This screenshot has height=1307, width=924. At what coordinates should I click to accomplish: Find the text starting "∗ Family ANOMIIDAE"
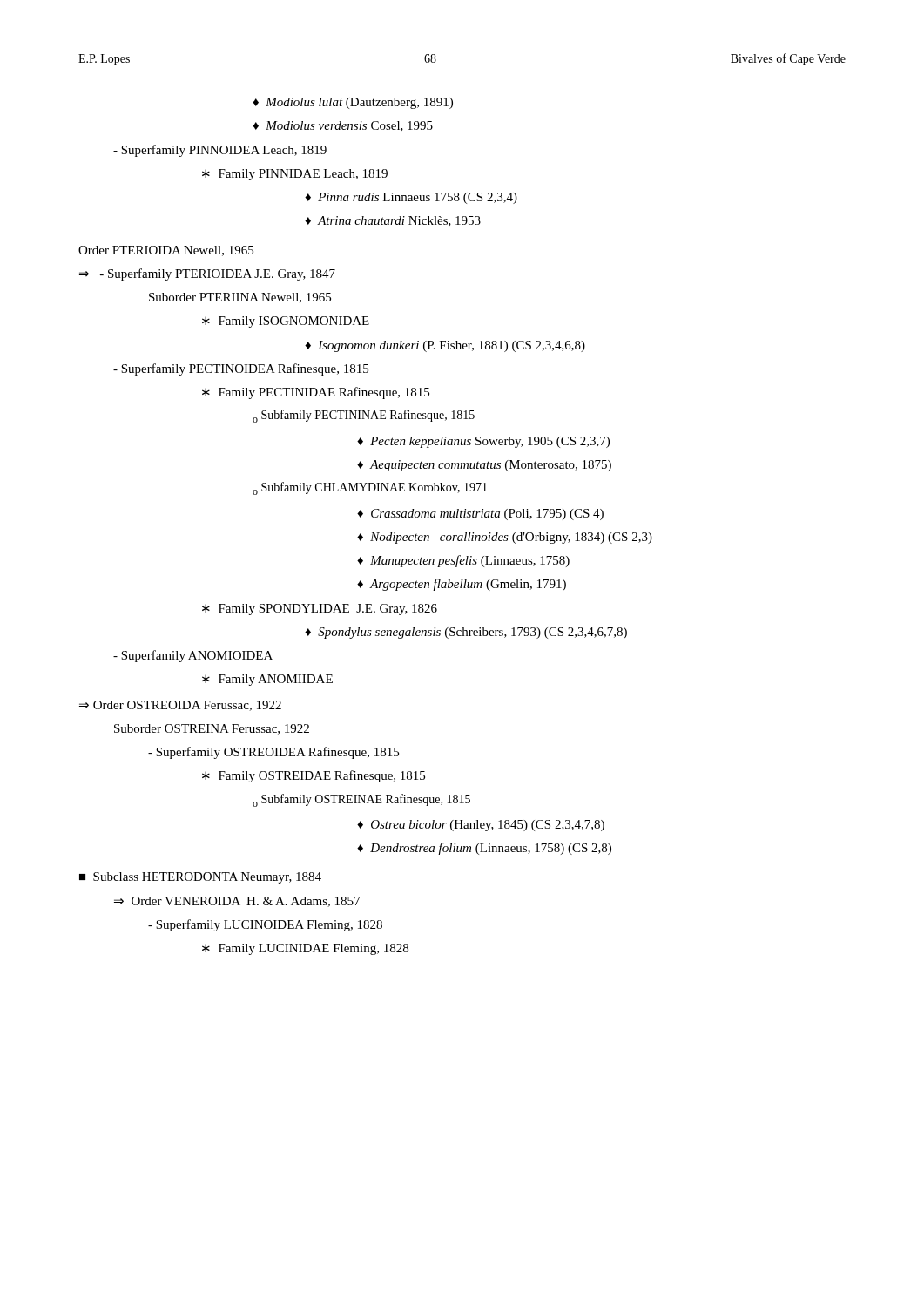[x=267, y=679]
